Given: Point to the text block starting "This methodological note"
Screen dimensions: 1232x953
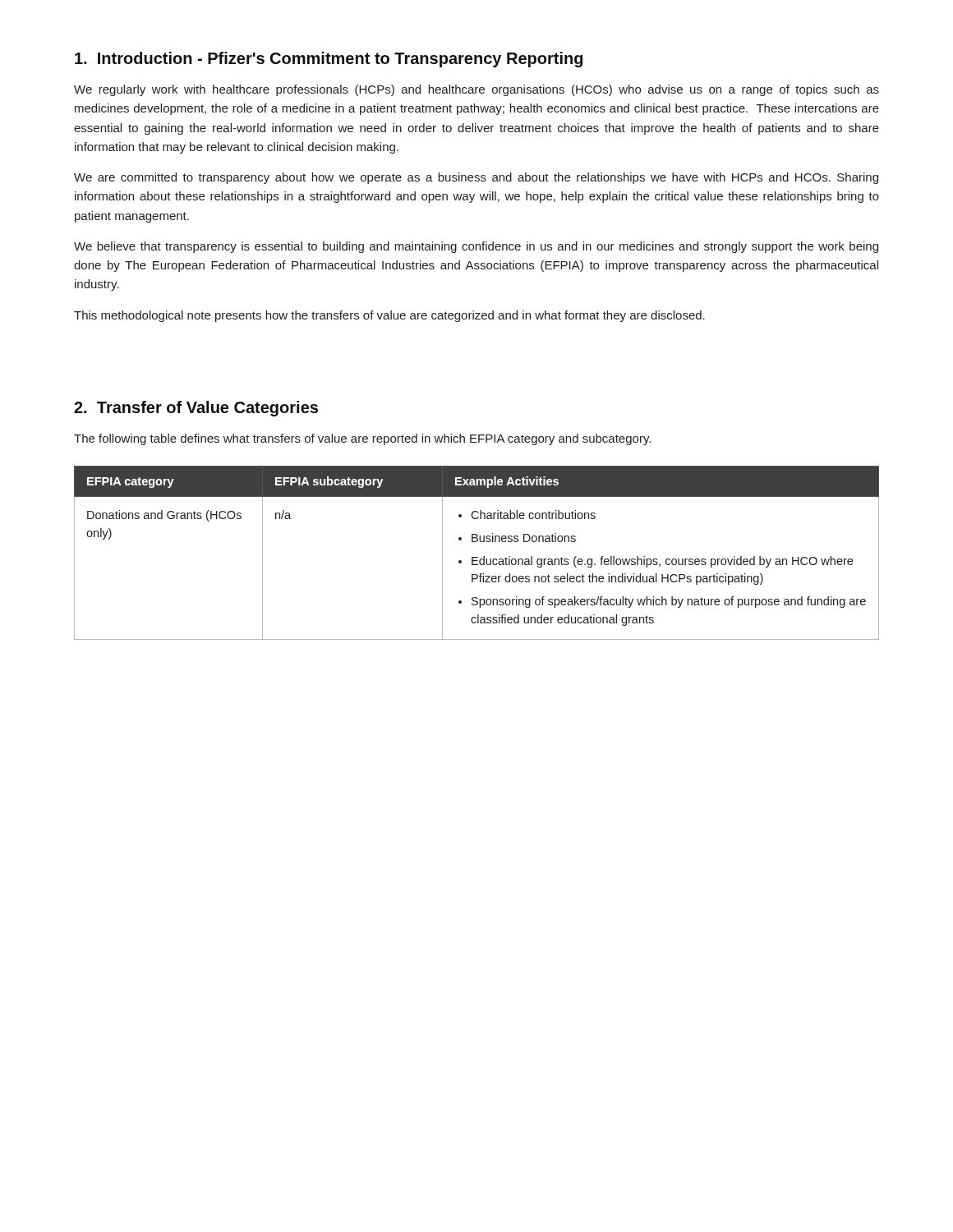Looking at the screenshot, I should point(390,315).
